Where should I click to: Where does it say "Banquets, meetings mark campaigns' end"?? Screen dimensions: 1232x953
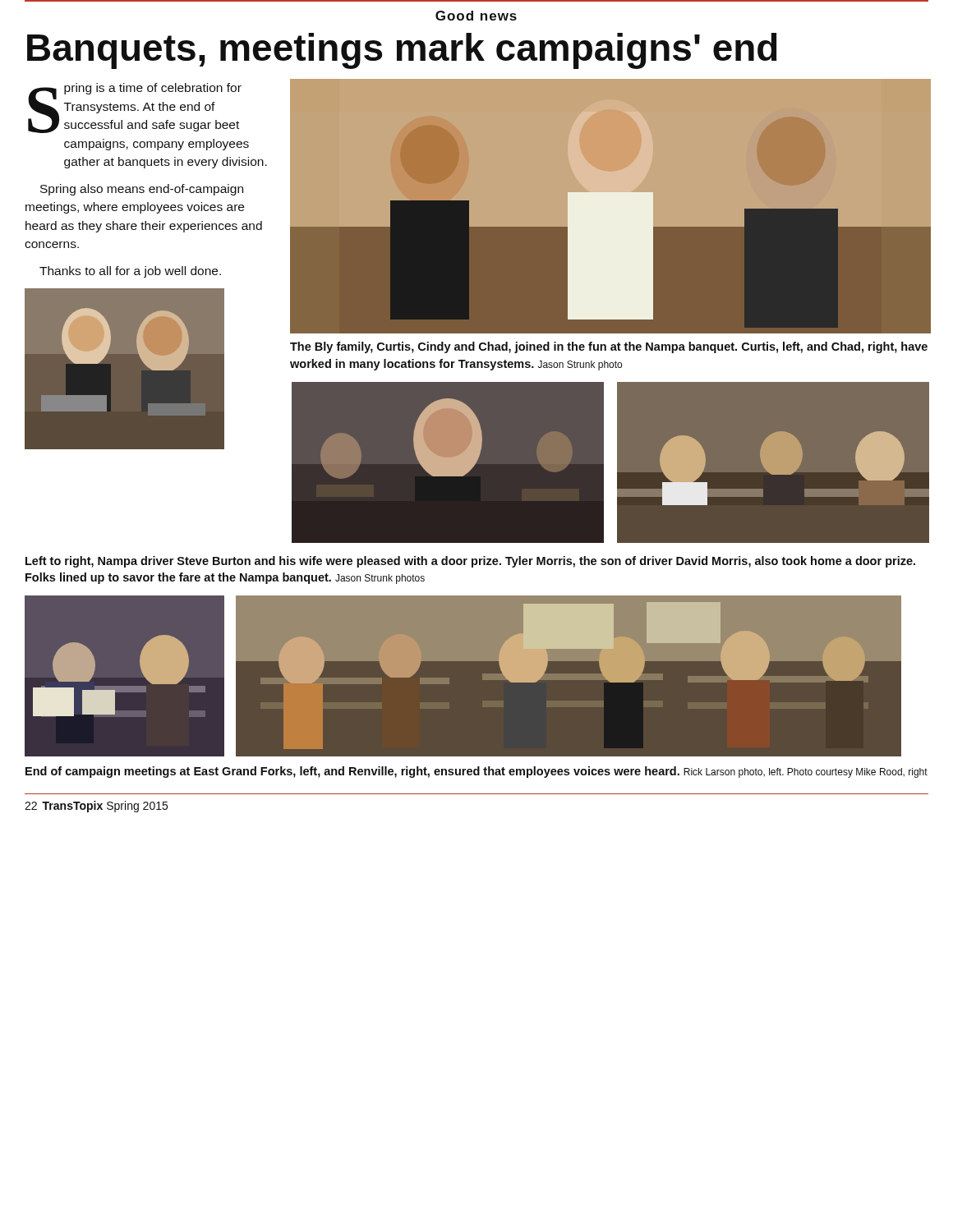coord(476,48)
